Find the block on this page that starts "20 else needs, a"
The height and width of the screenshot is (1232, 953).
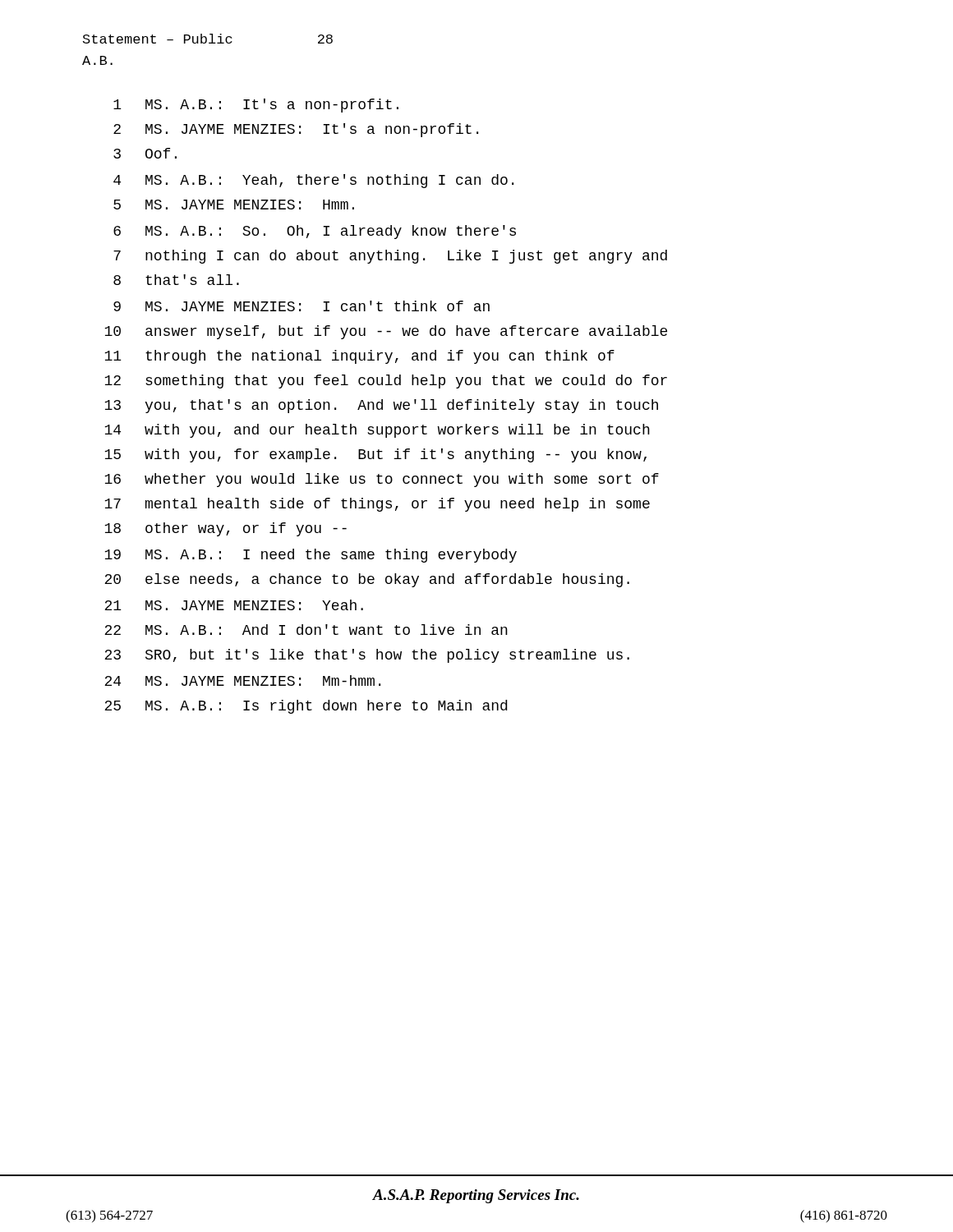coord(357,580)
